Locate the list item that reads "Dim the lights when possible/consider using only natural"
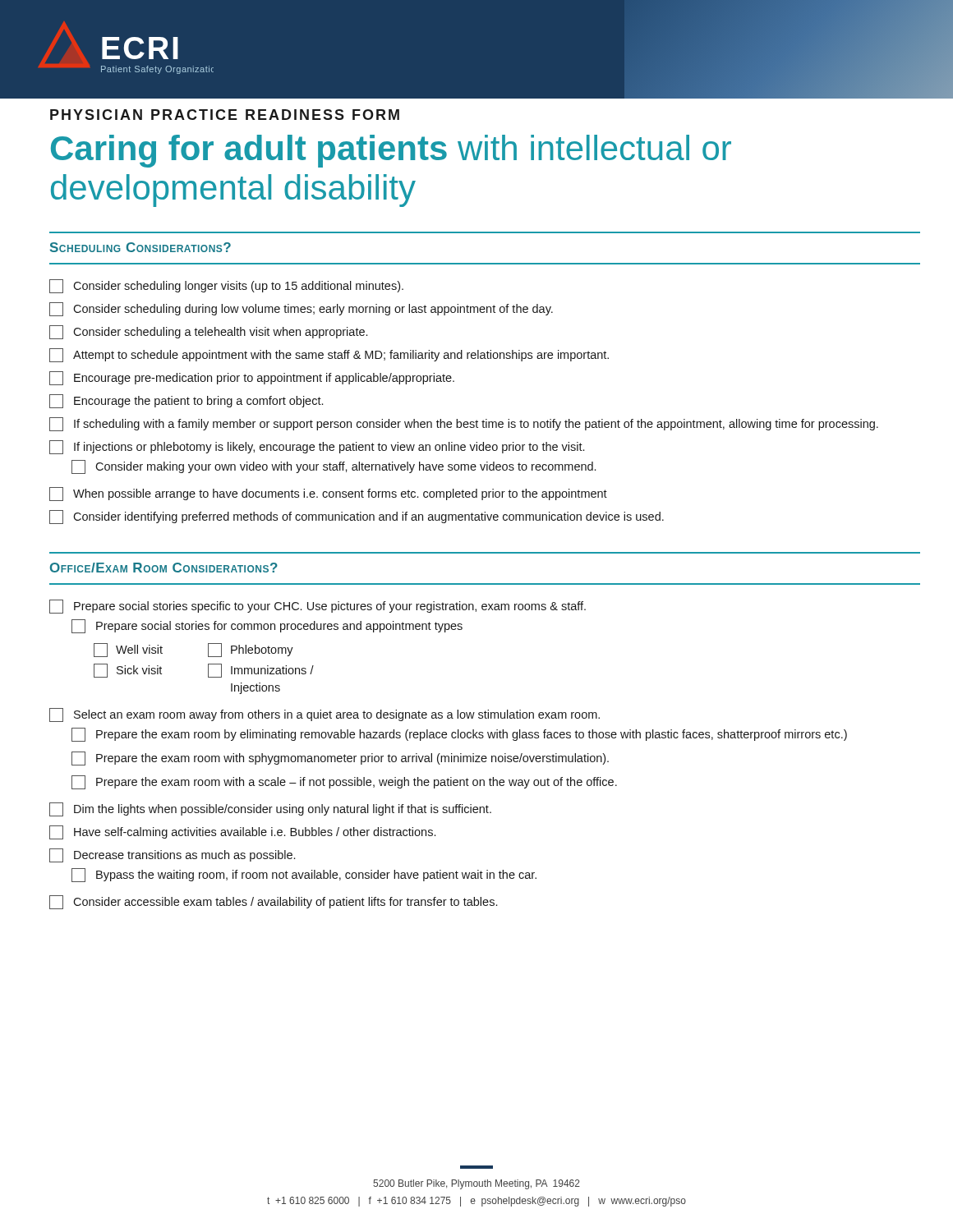This screenshot has height=1232, width=953. point(485,809)
